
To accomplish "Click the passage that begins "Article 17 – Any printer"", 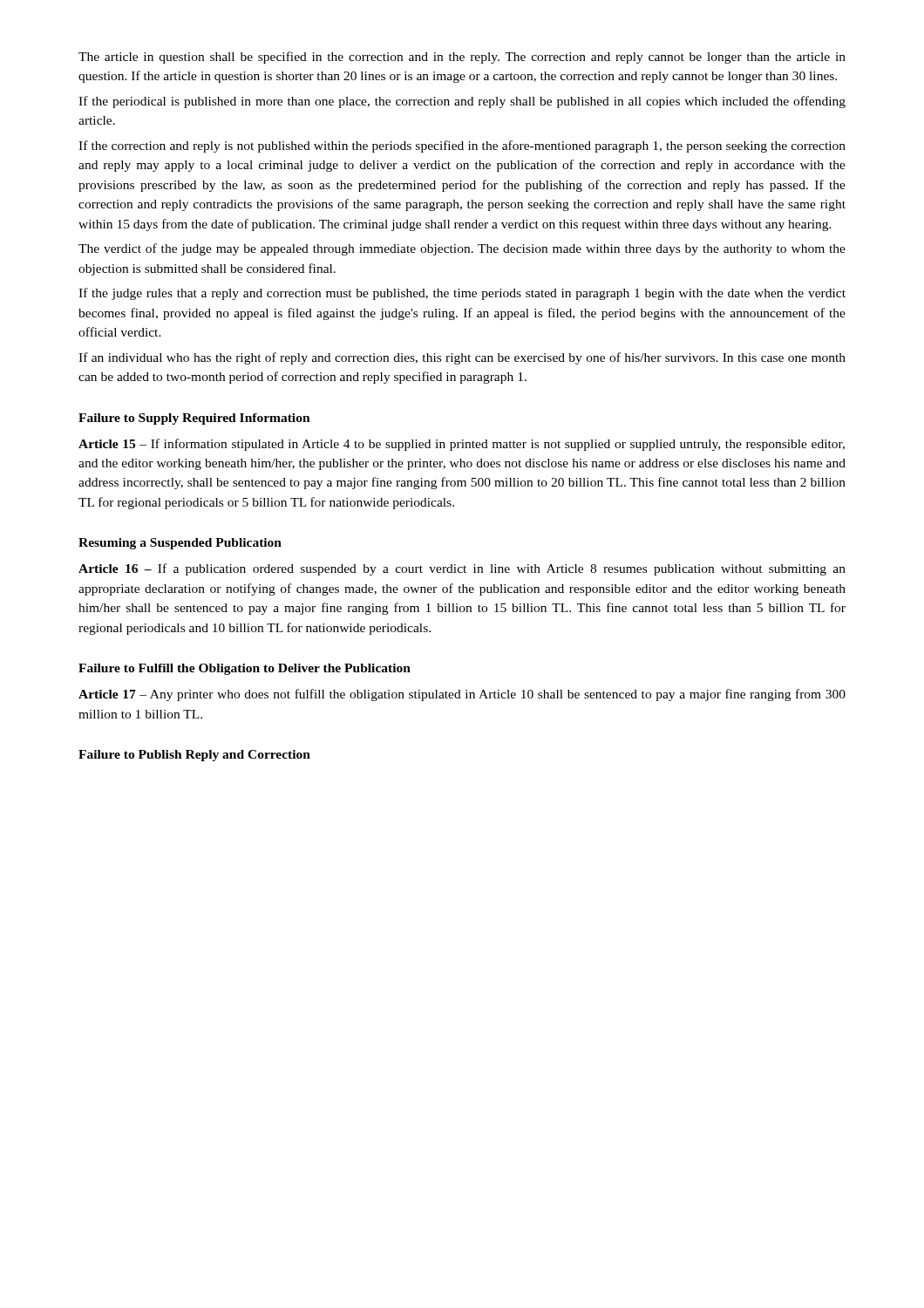I will tap(462, 704).
